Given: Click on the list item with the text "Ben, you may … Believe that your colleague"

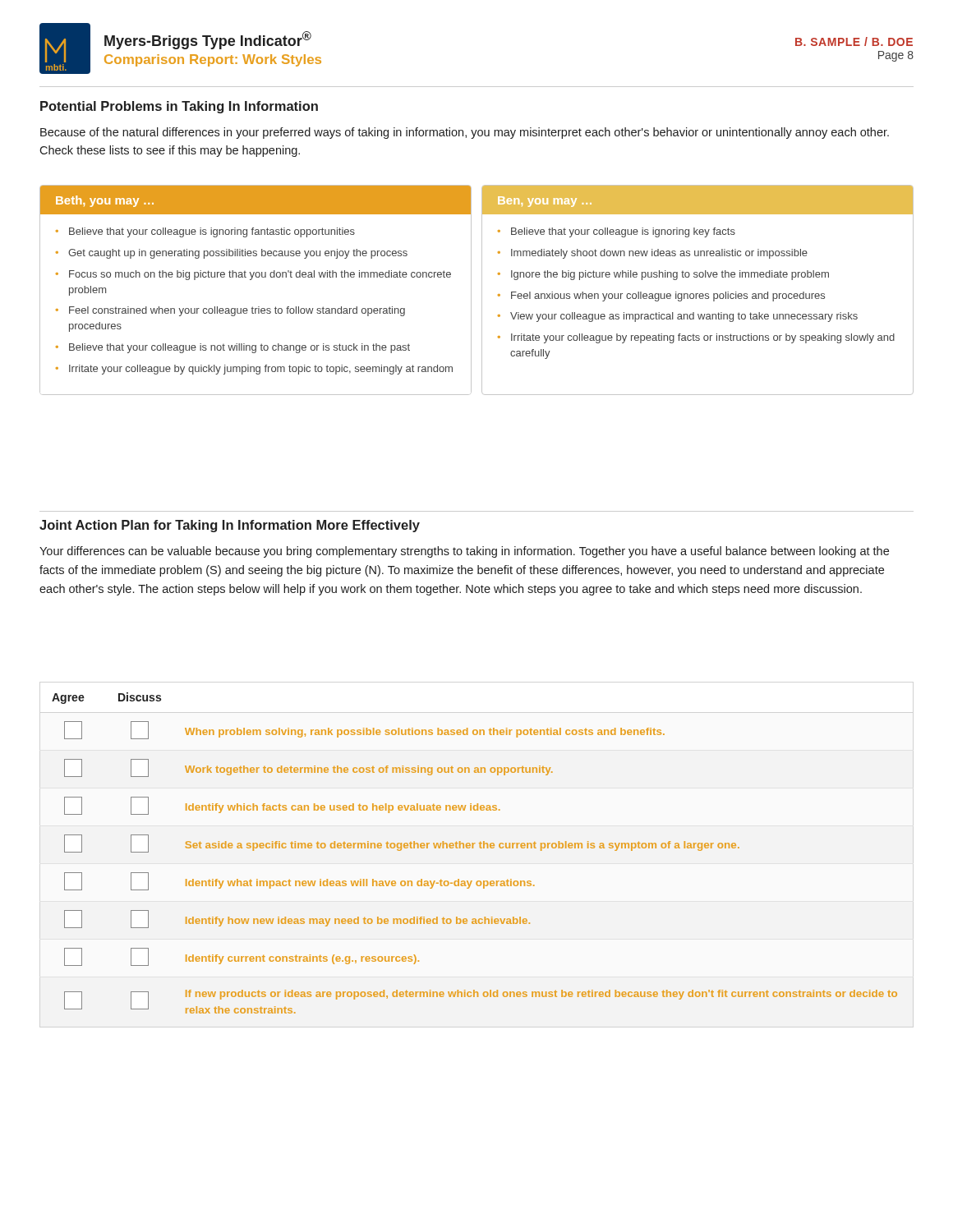Looking at the screenshot, I should (x=698, y=282).
